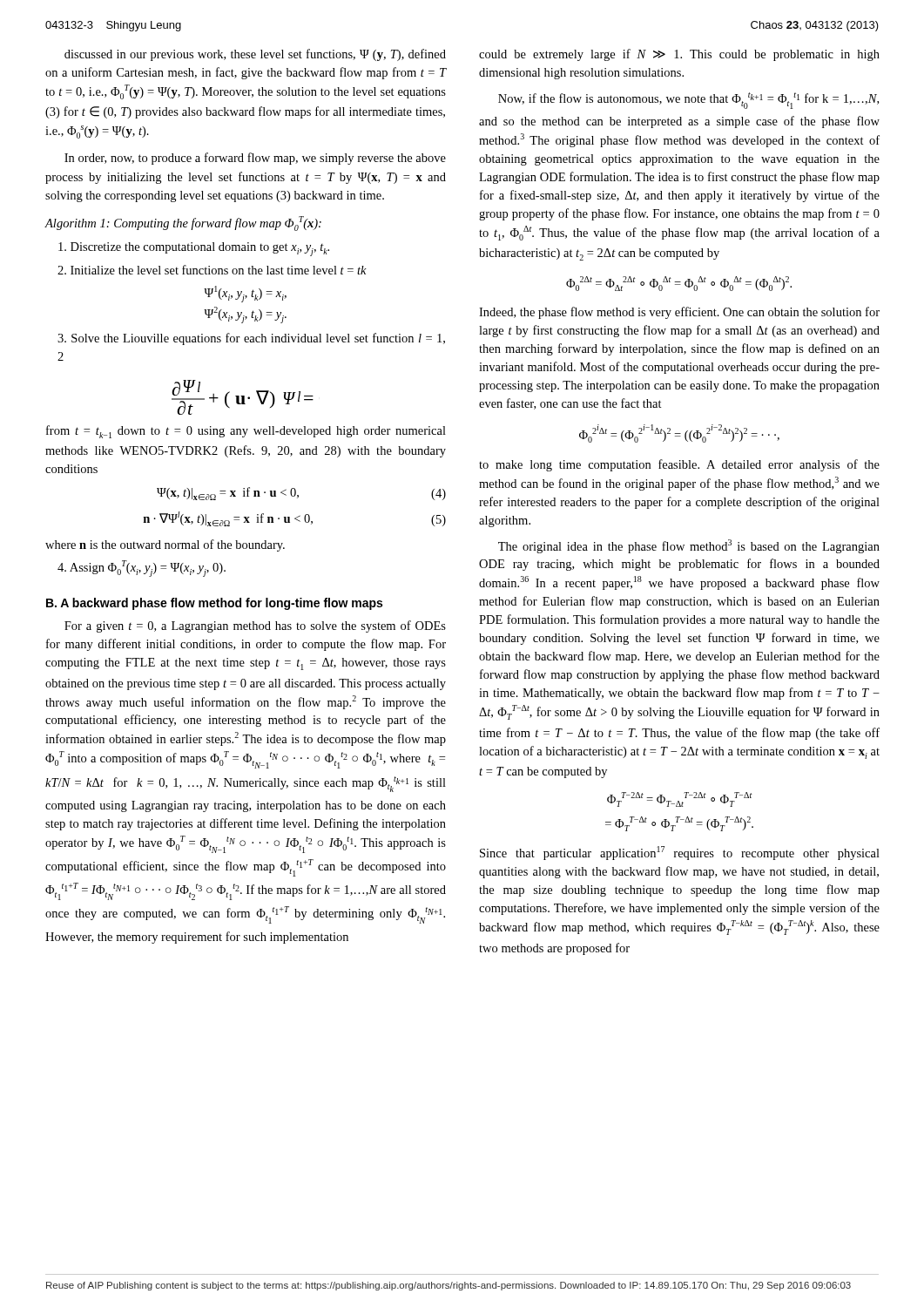Navigate to the text block starting "discussed in our previous work, these level"

tap(246, 125)
